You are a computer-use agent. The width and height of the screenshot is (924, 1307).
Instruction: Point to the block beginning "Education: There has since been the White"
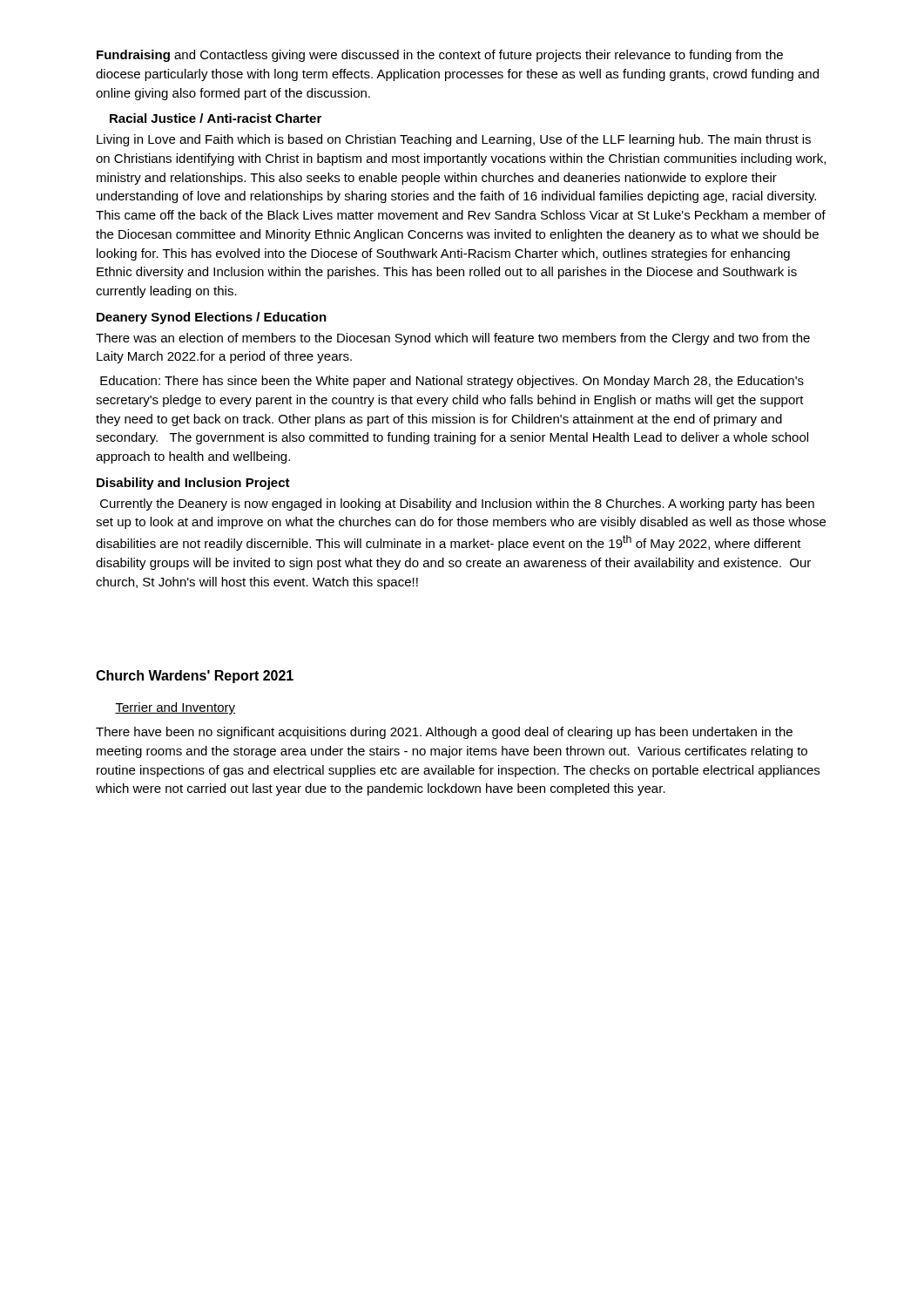coord(452,418)
